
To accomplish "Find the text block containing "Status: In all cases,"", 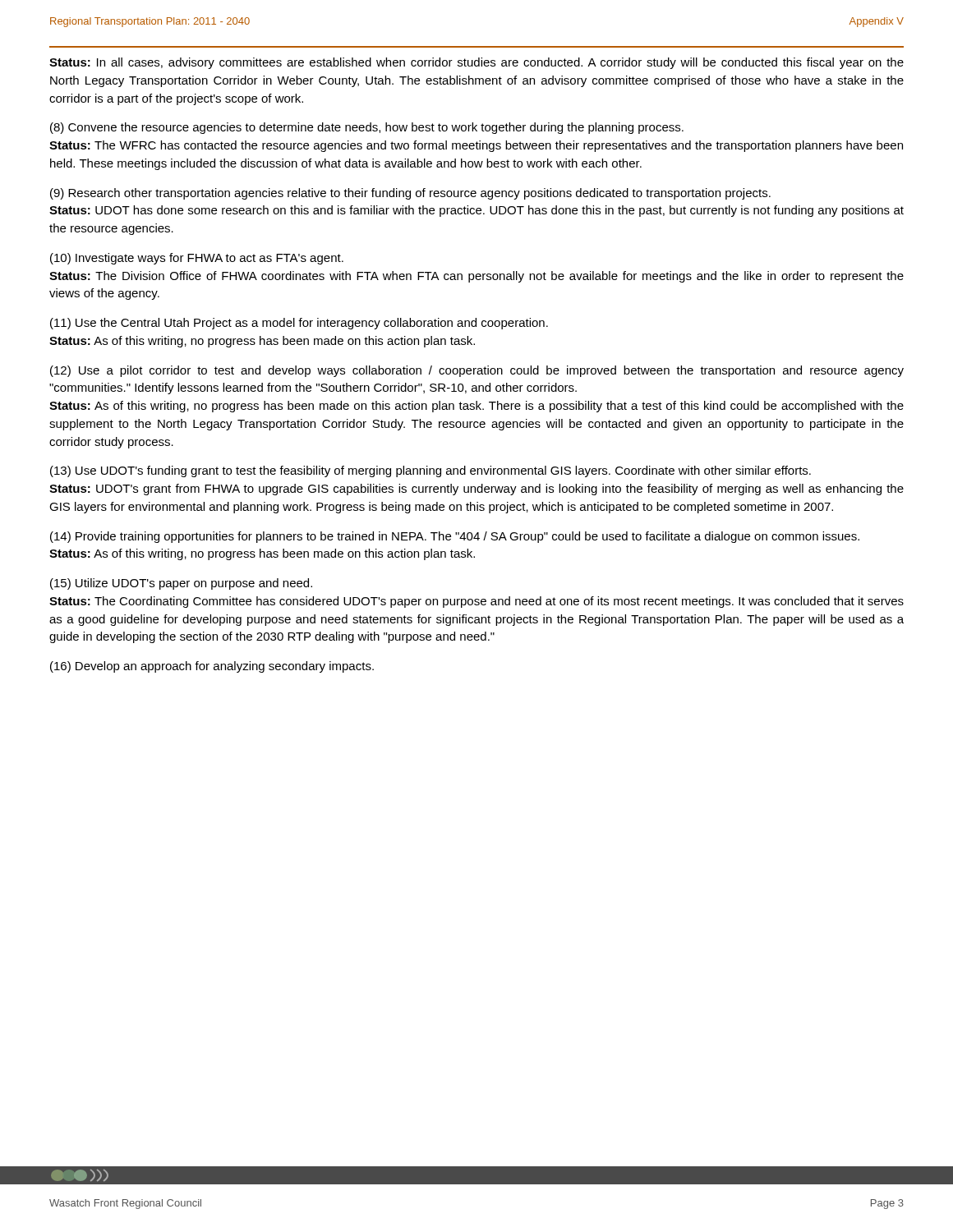I will point(476,80).
